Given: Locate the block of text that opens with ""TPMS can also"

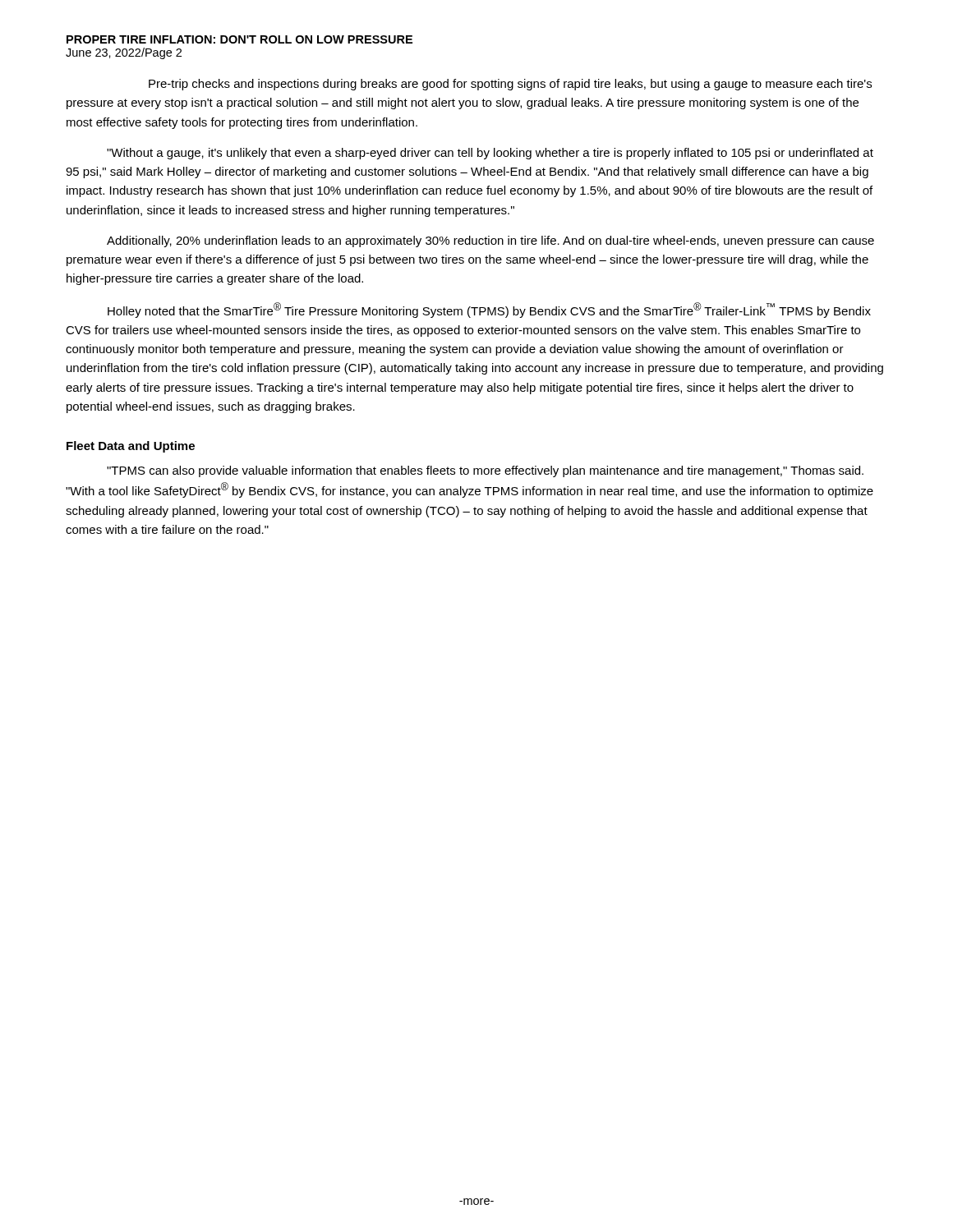Looking at the screenshot, I should (476, 500).
